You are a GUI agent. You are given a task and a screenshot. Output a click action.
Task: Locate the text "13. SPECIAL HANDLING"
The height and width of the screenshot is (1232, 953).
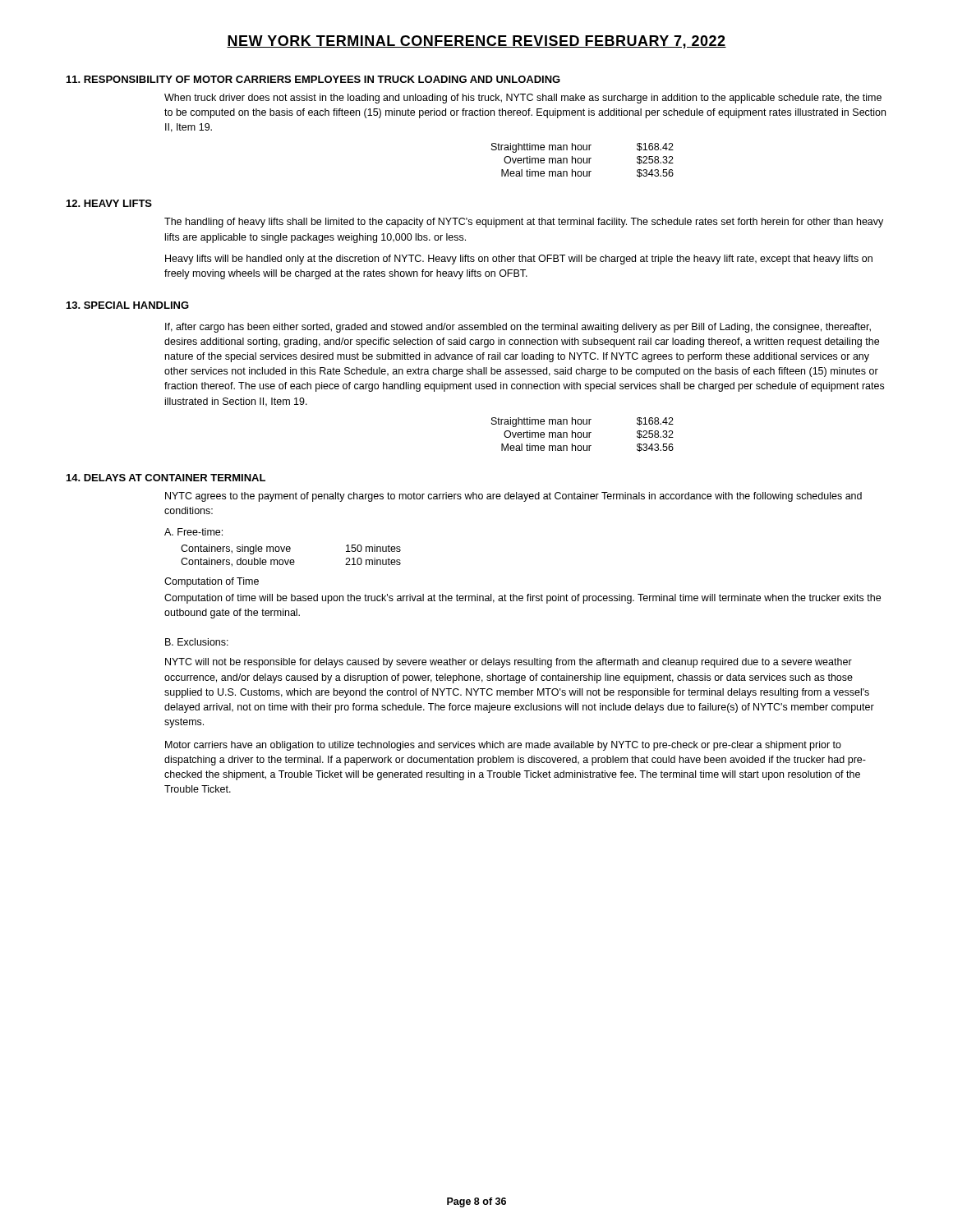127,305
